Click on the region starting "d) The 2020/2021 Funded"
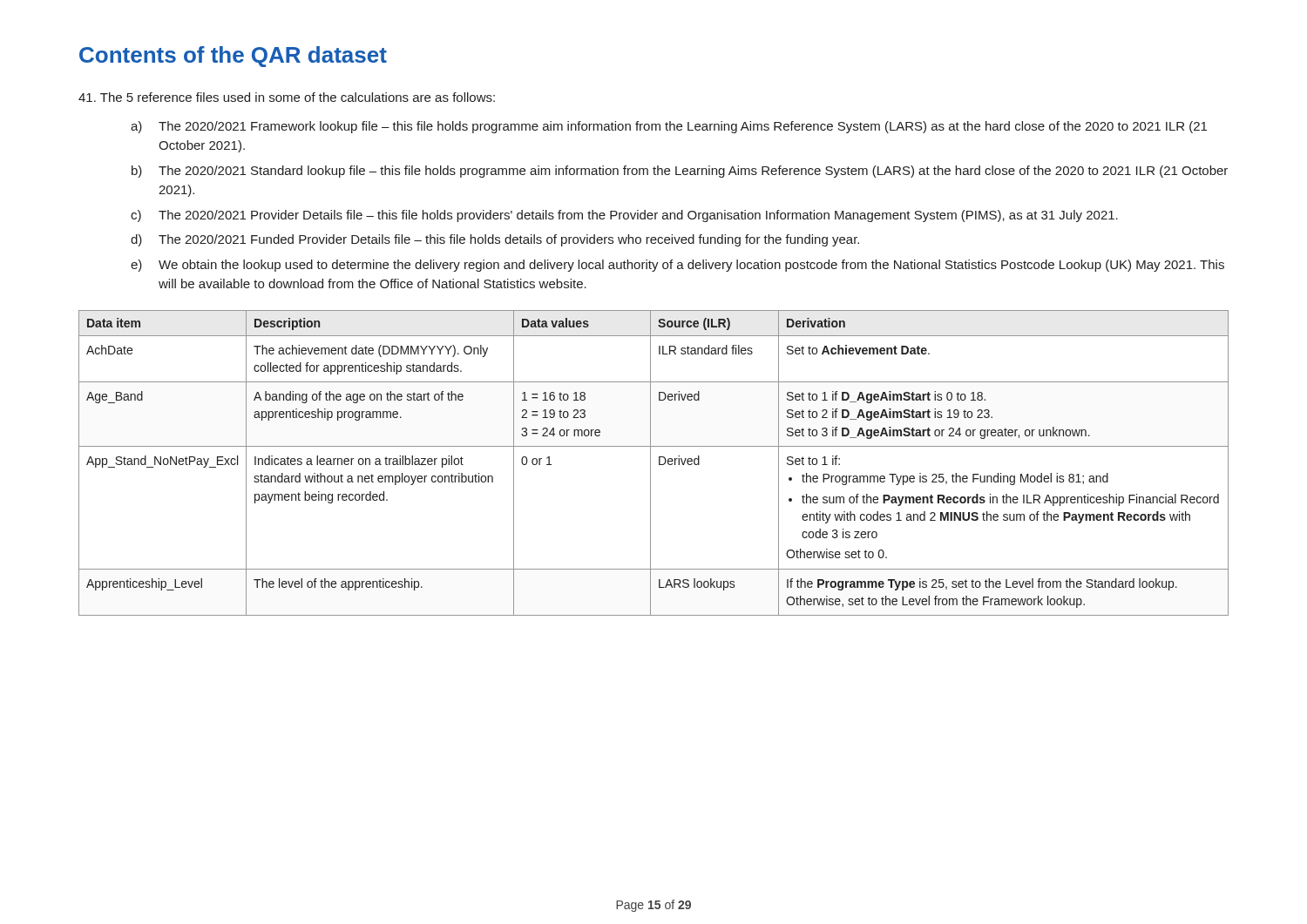Screen dimensions: 924x1307 [x=496, y=240]
